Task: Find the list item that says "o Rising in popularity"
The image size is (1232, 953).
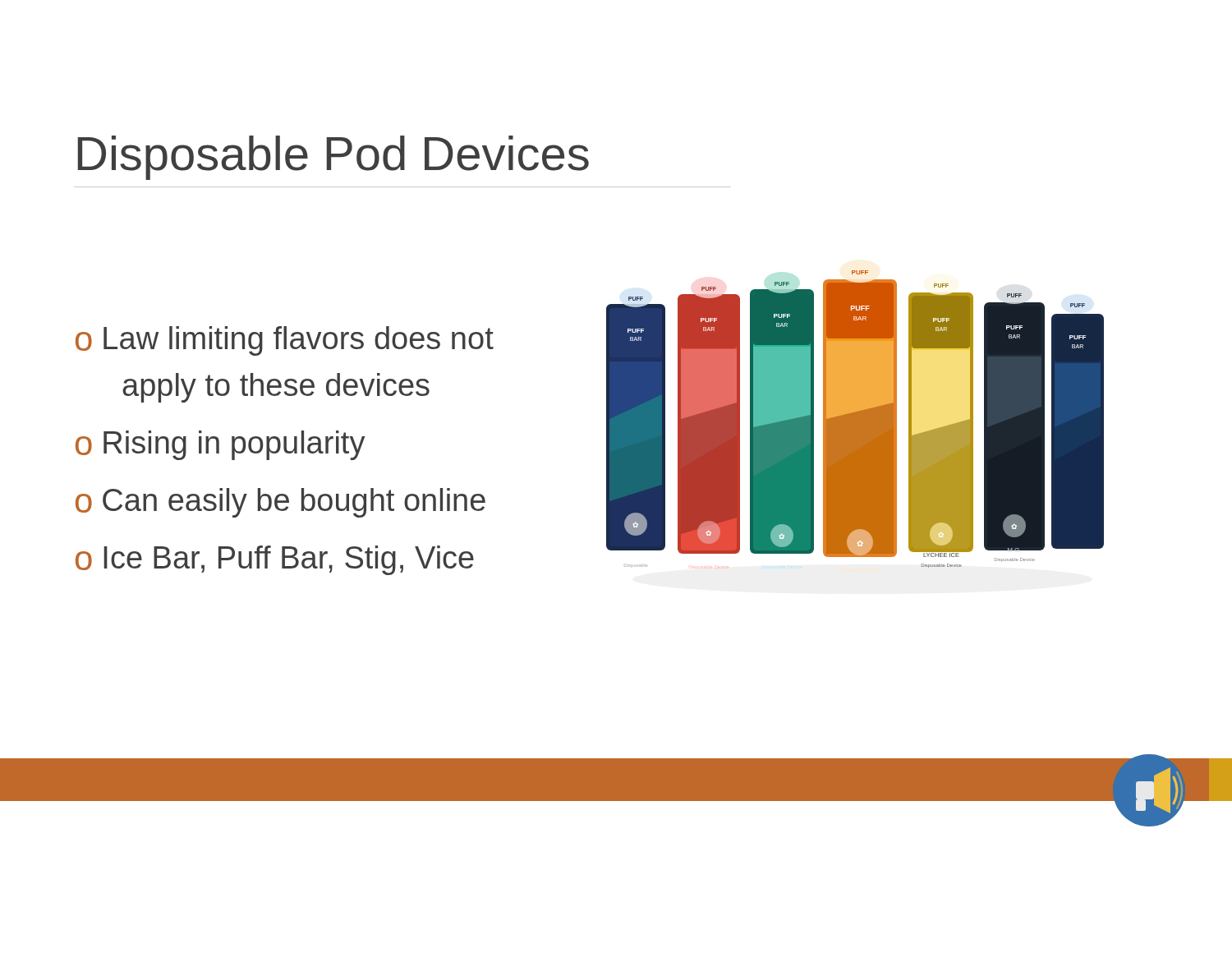Action: click(219, 444)
